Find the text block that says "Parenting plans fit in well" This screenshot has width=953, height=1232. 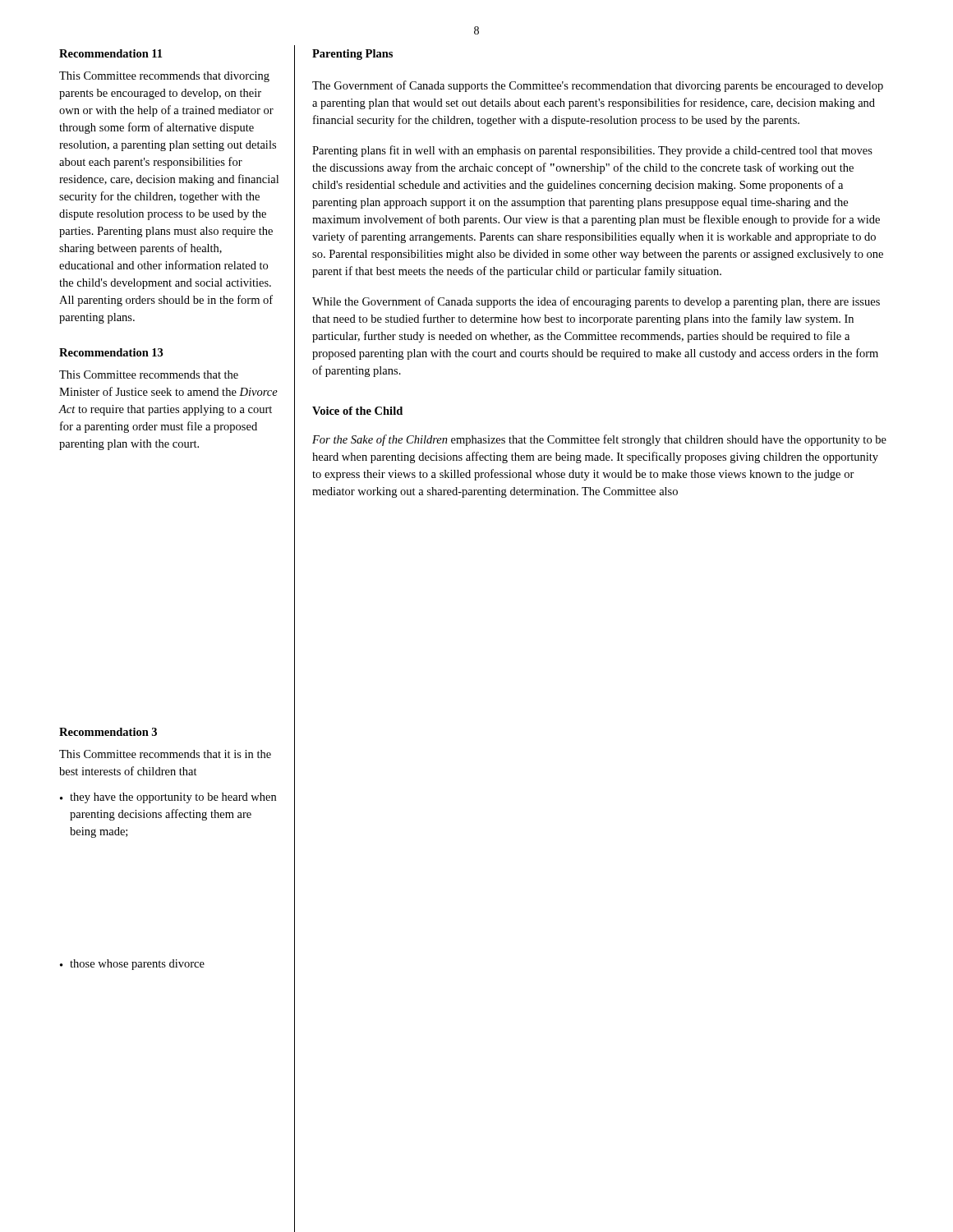click(598, 211)
